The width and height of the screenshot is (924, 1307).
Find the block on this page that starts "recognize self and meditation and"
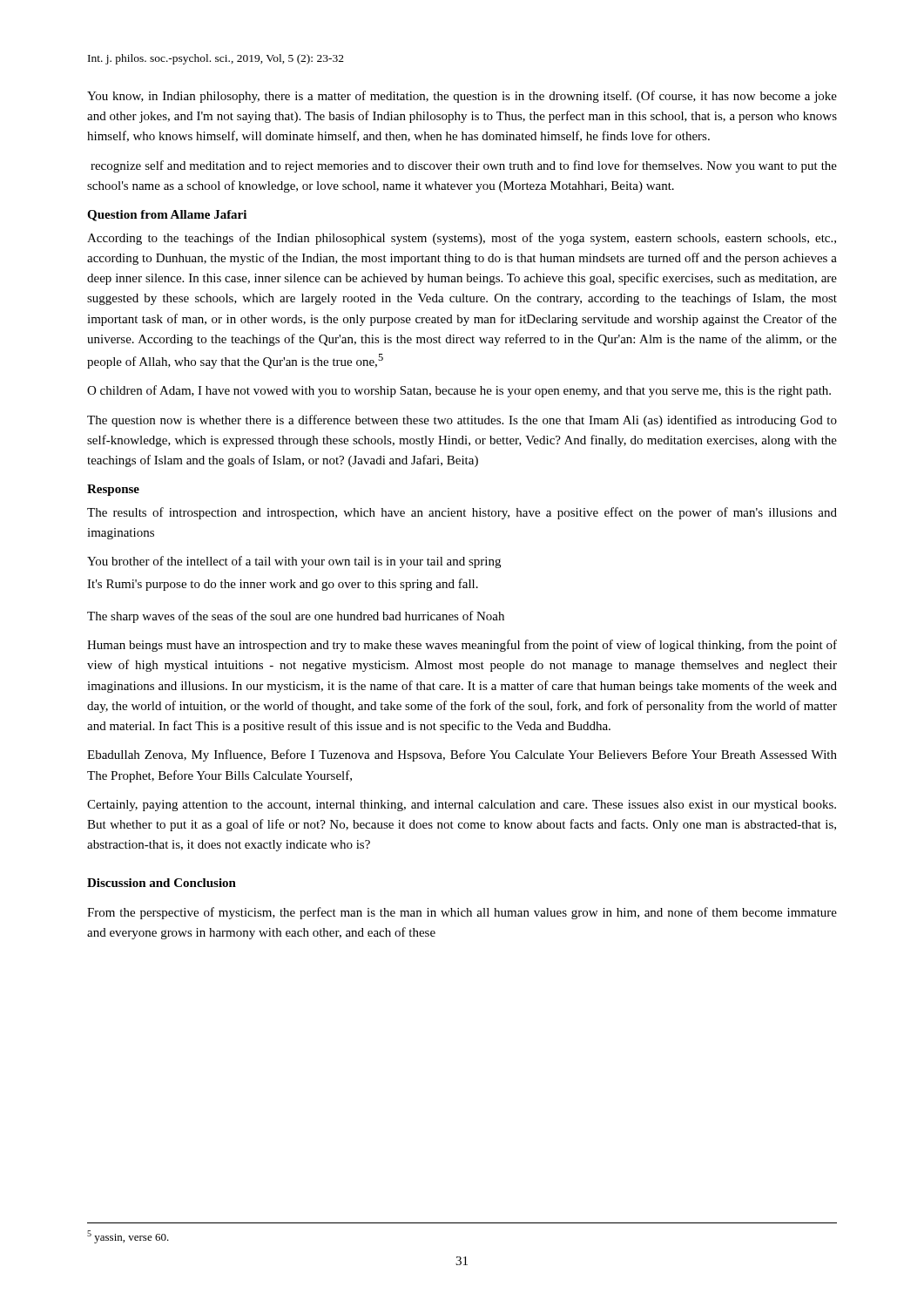click(x=462, y=175)
